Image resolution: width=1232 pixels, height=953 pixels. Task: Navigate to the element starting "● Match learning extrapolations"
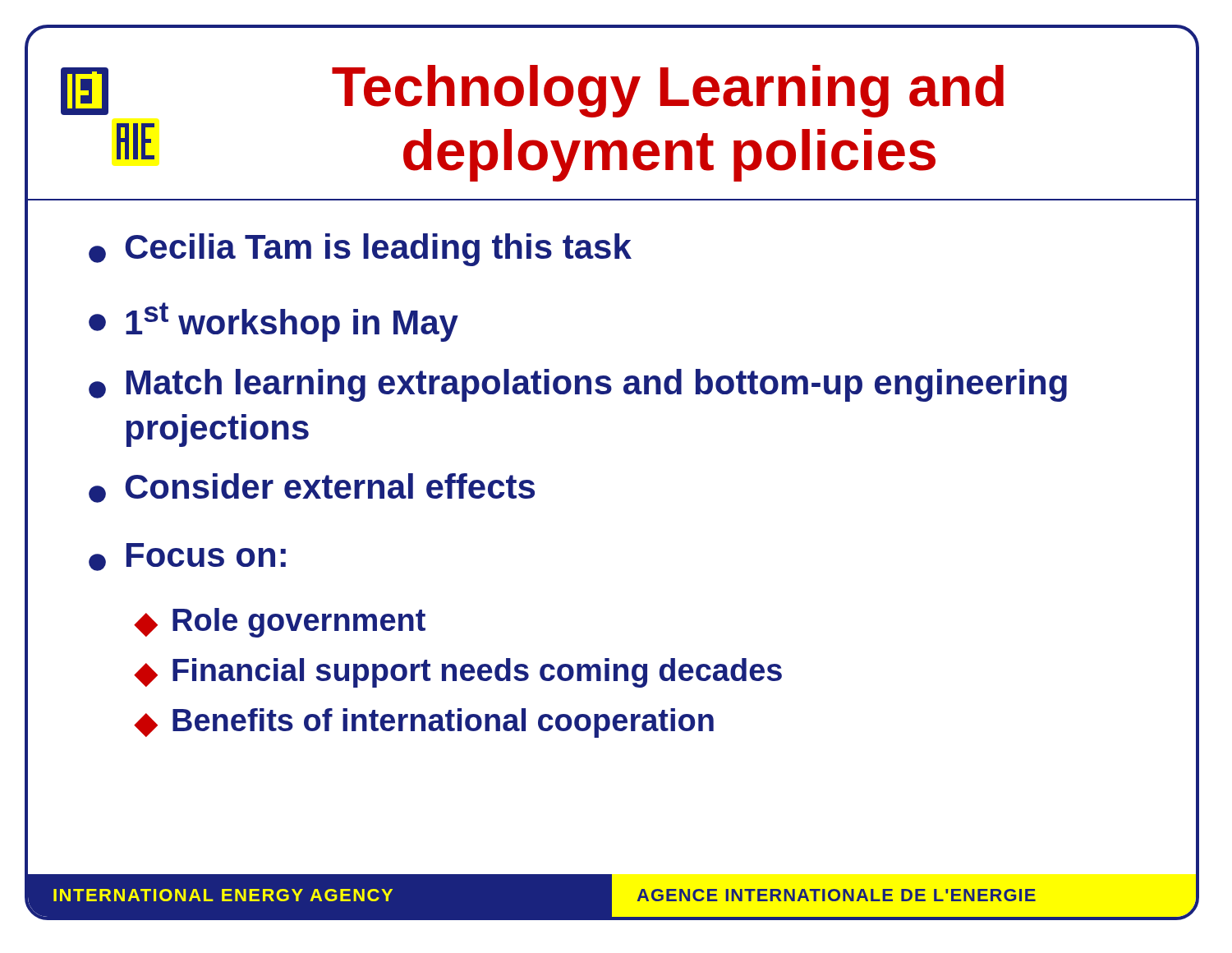click(616, 406)
